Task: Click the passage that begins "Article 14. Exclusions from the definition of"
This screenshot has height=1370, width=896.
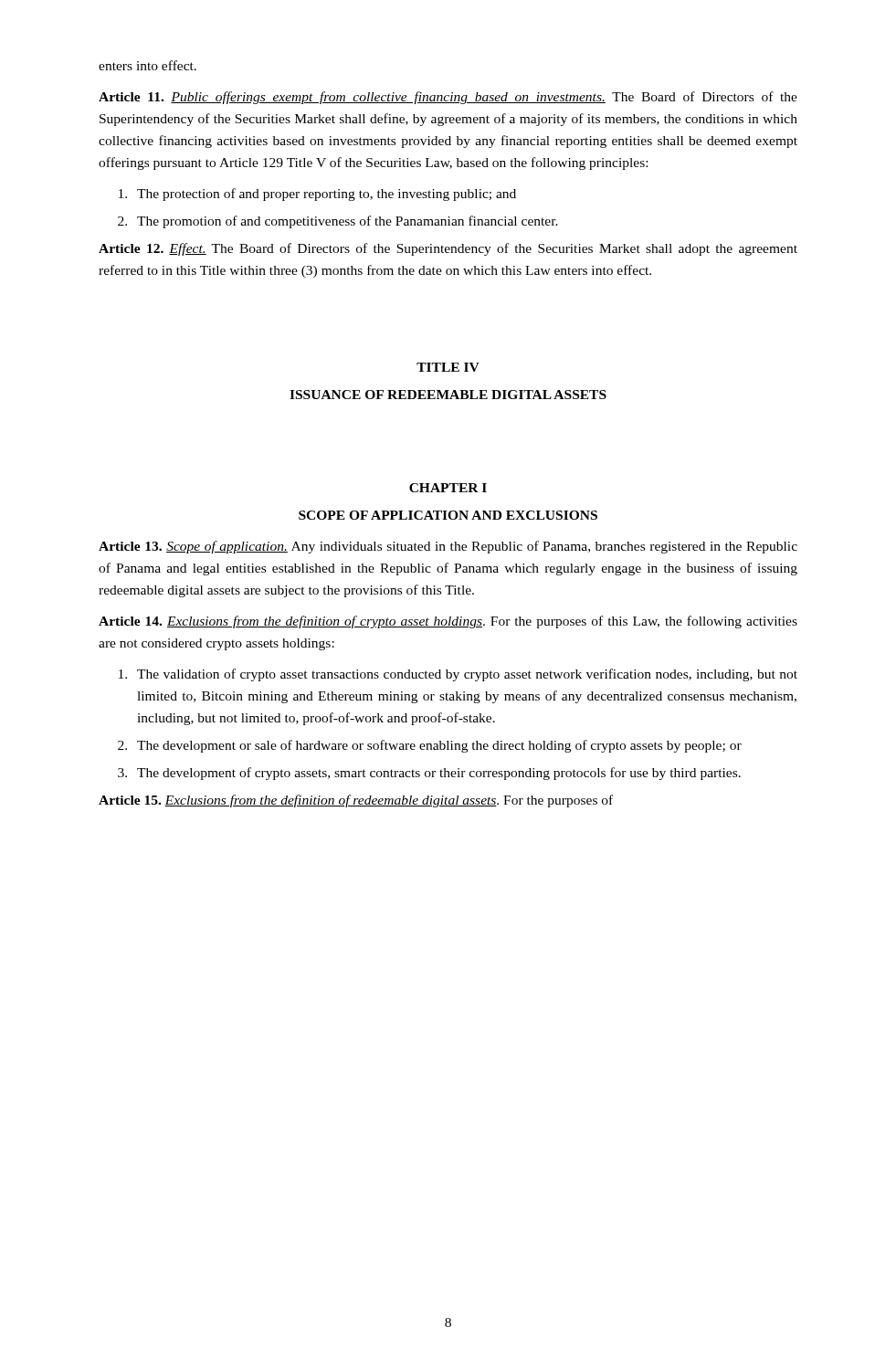Action: pyautogui.click(x=448, y=632)
